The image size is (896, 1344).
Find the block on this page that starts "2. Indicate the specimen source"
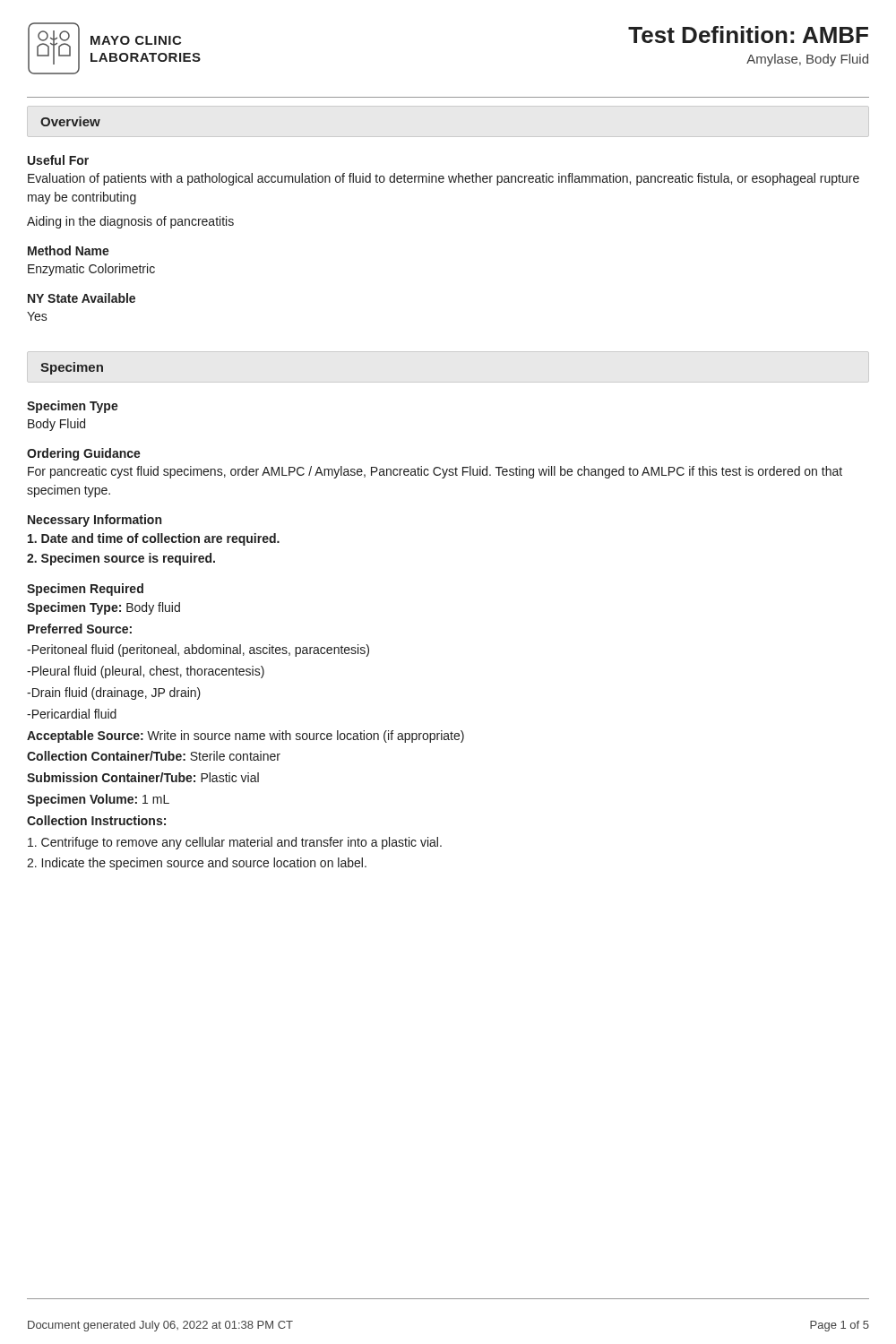click(x=197, y=863)
